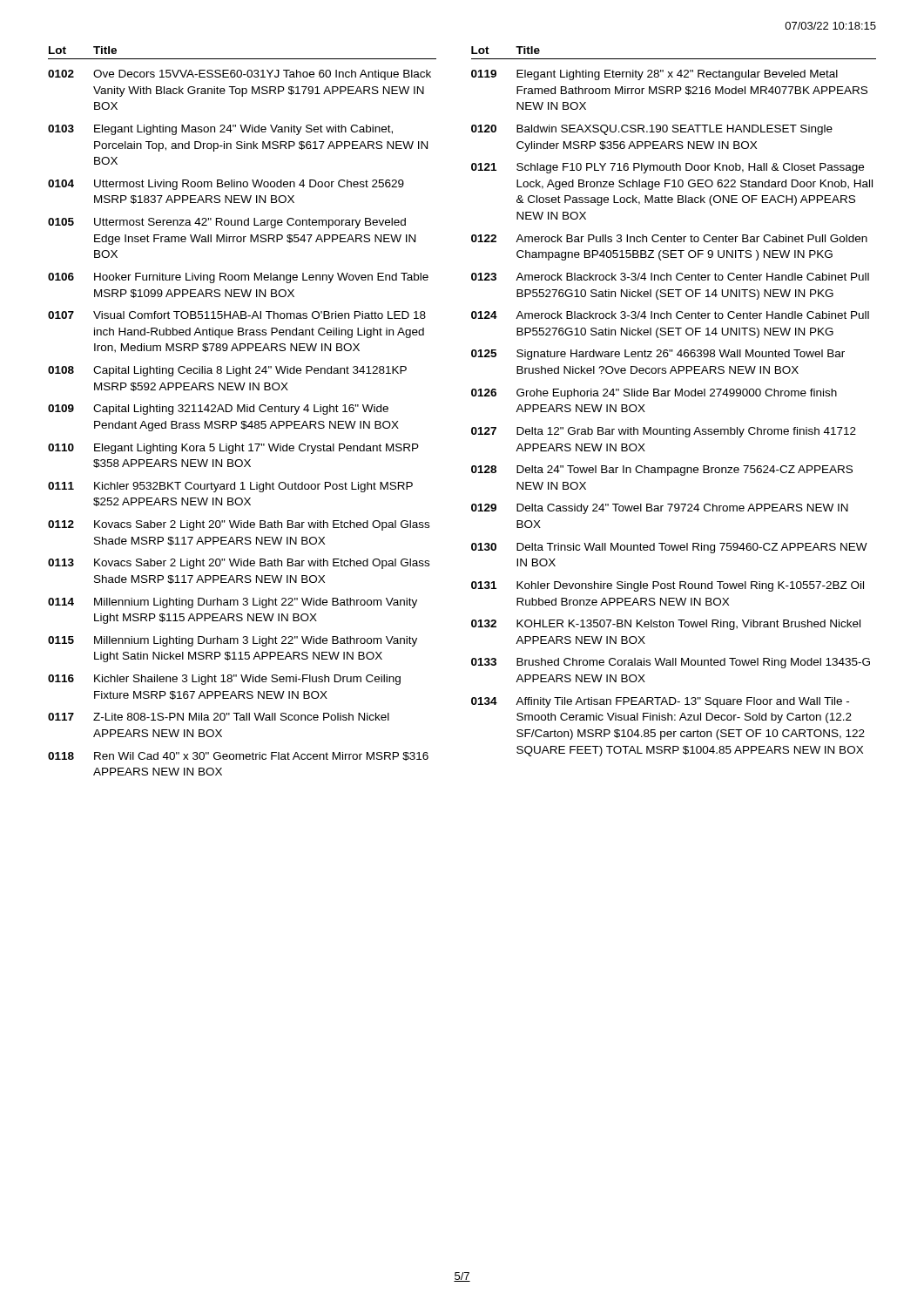Viewport: 924px width, 1307px height.
Task: Locate the list item that says "0126 Grohe Euphoria 24" Slide Bar Model 27499000"
Action: click(673, 401)
